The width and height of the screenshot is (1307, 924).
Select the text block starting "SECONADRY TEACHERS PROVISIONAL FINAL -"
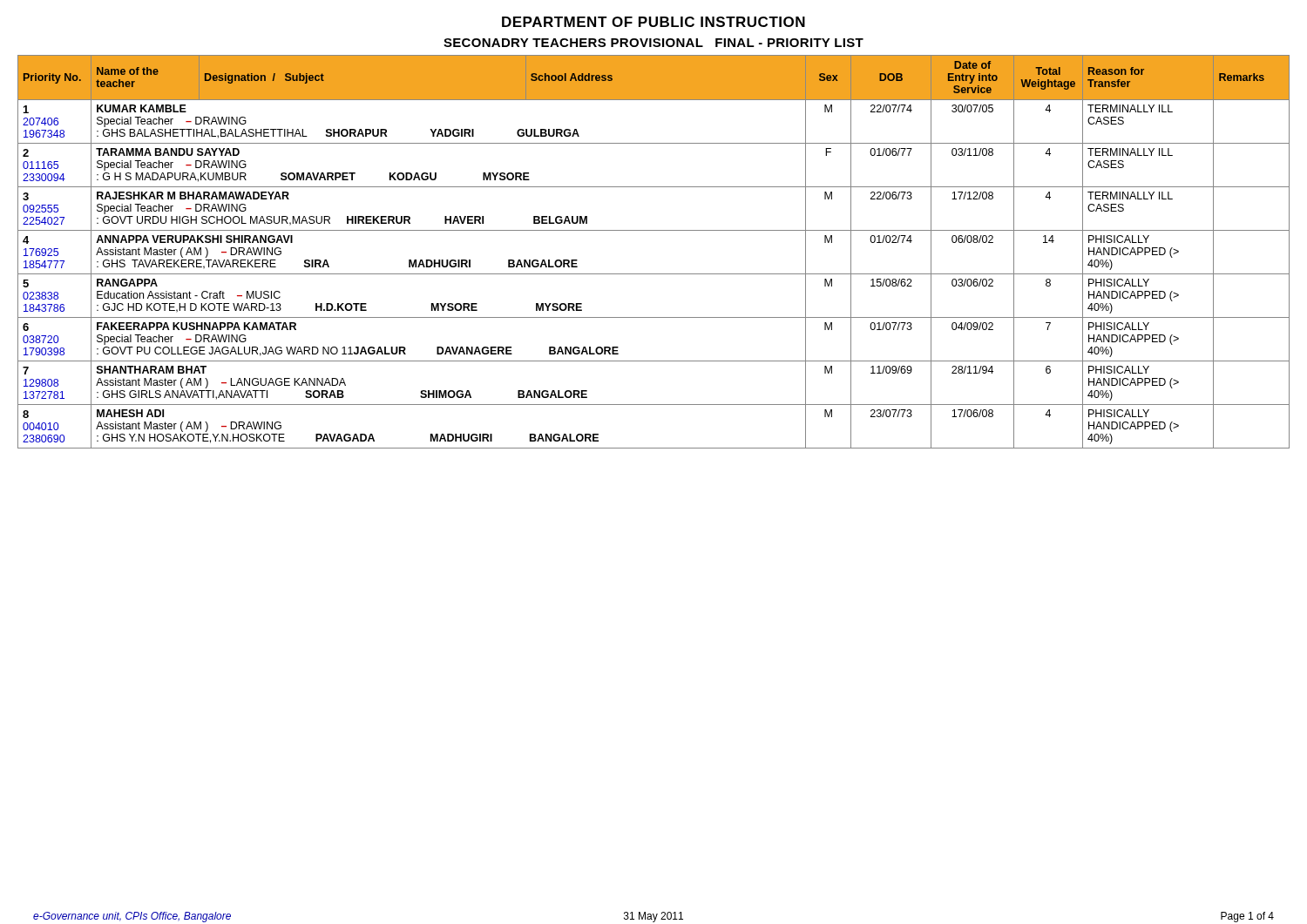654,42
